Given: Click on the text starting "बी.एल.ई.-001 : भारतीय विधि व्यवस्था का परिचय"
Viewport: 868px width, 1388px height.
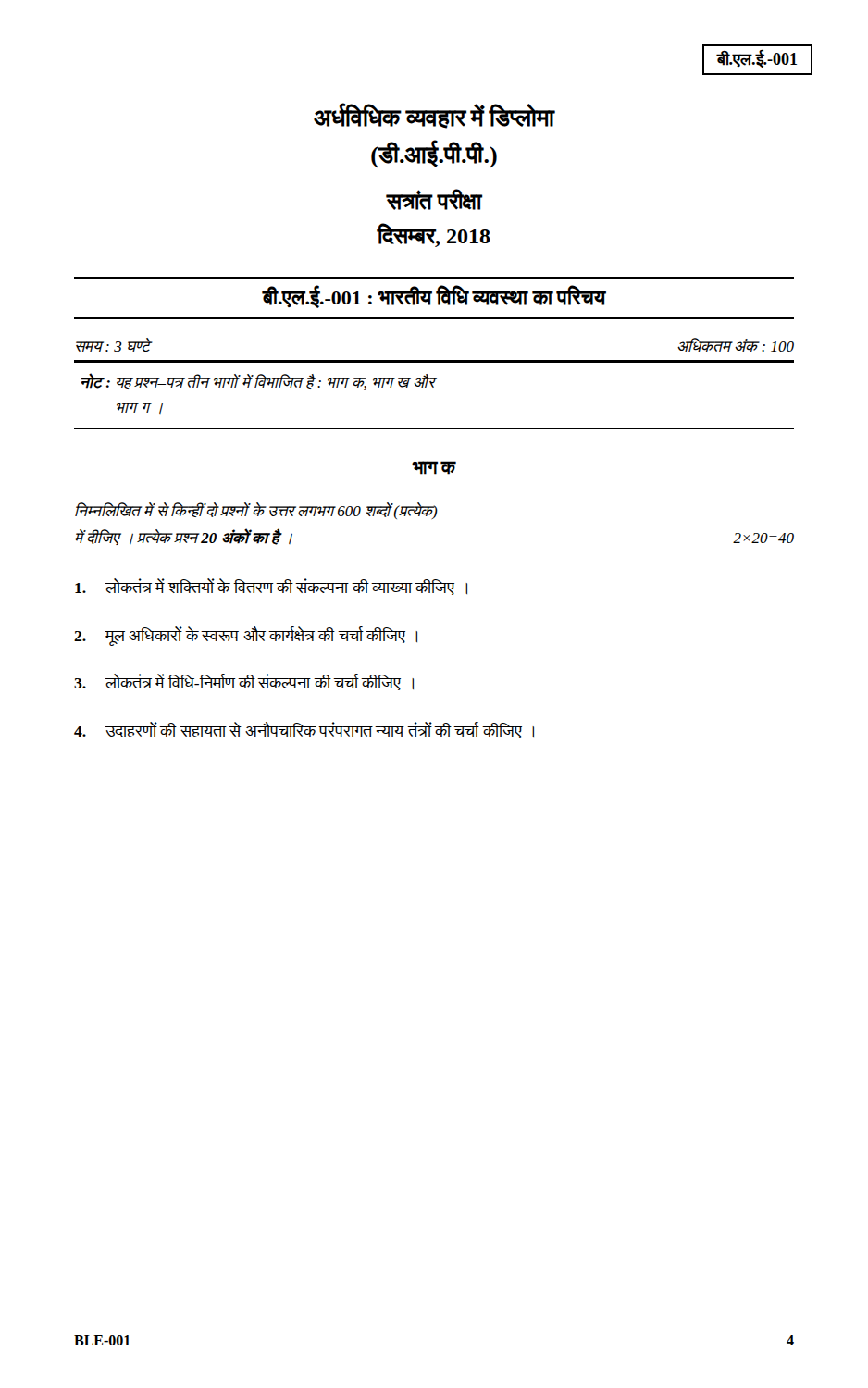Looking at the screenshot, I should tap(434, 297).
